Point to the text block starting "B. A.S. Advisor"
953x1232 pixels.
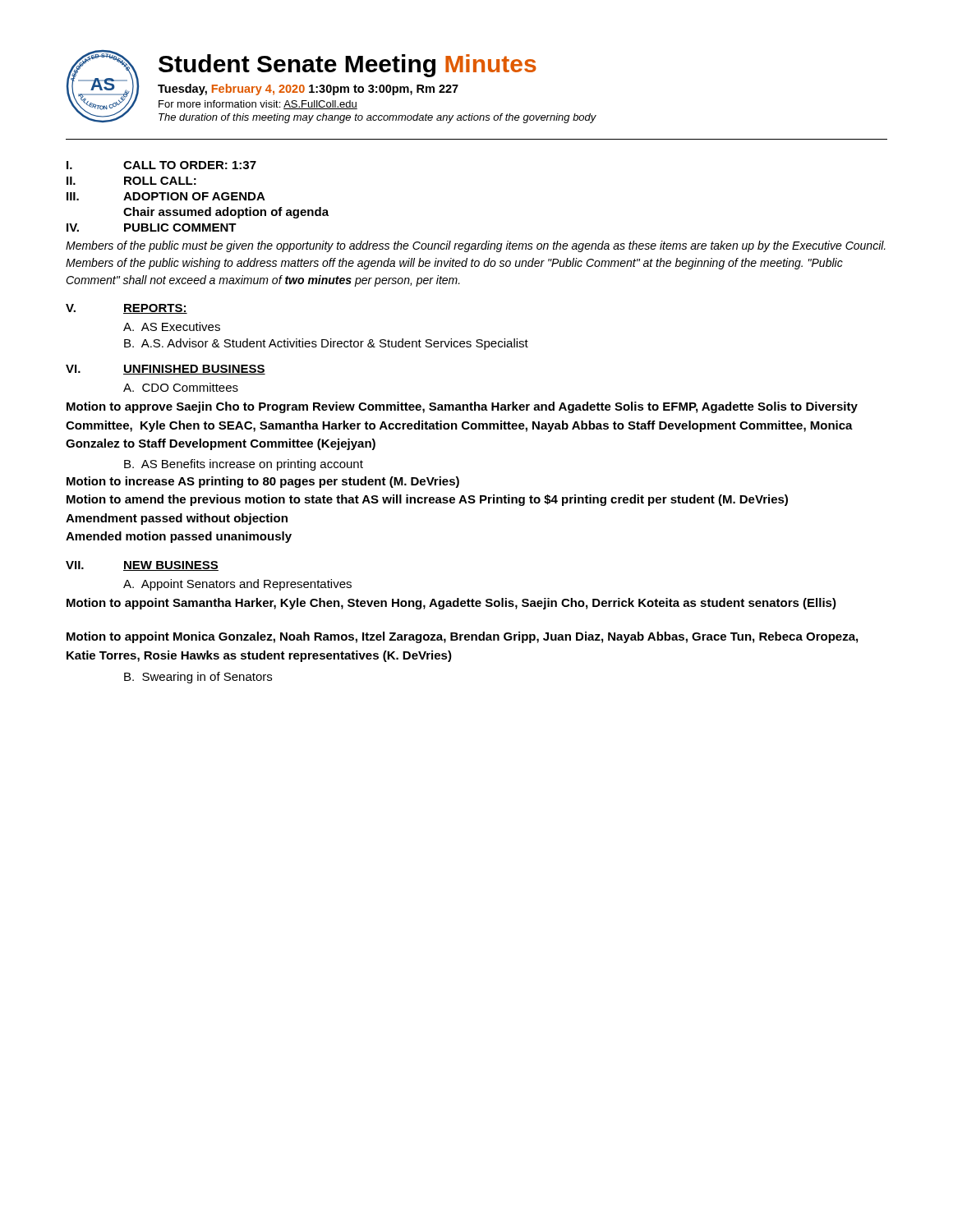(326, 343)
